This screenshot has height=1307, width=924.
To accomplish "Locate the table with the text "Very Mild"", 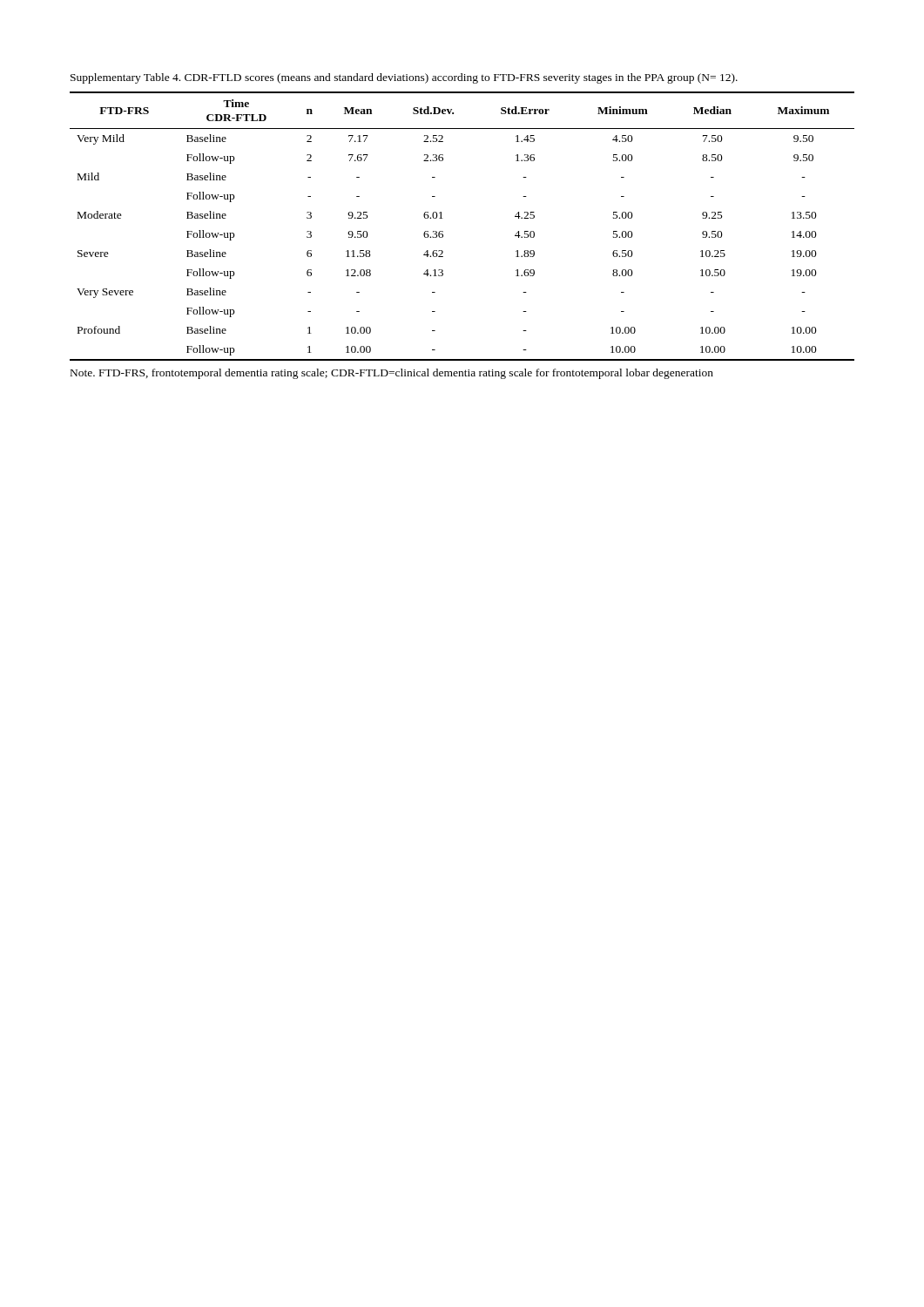I will (462, 226).
